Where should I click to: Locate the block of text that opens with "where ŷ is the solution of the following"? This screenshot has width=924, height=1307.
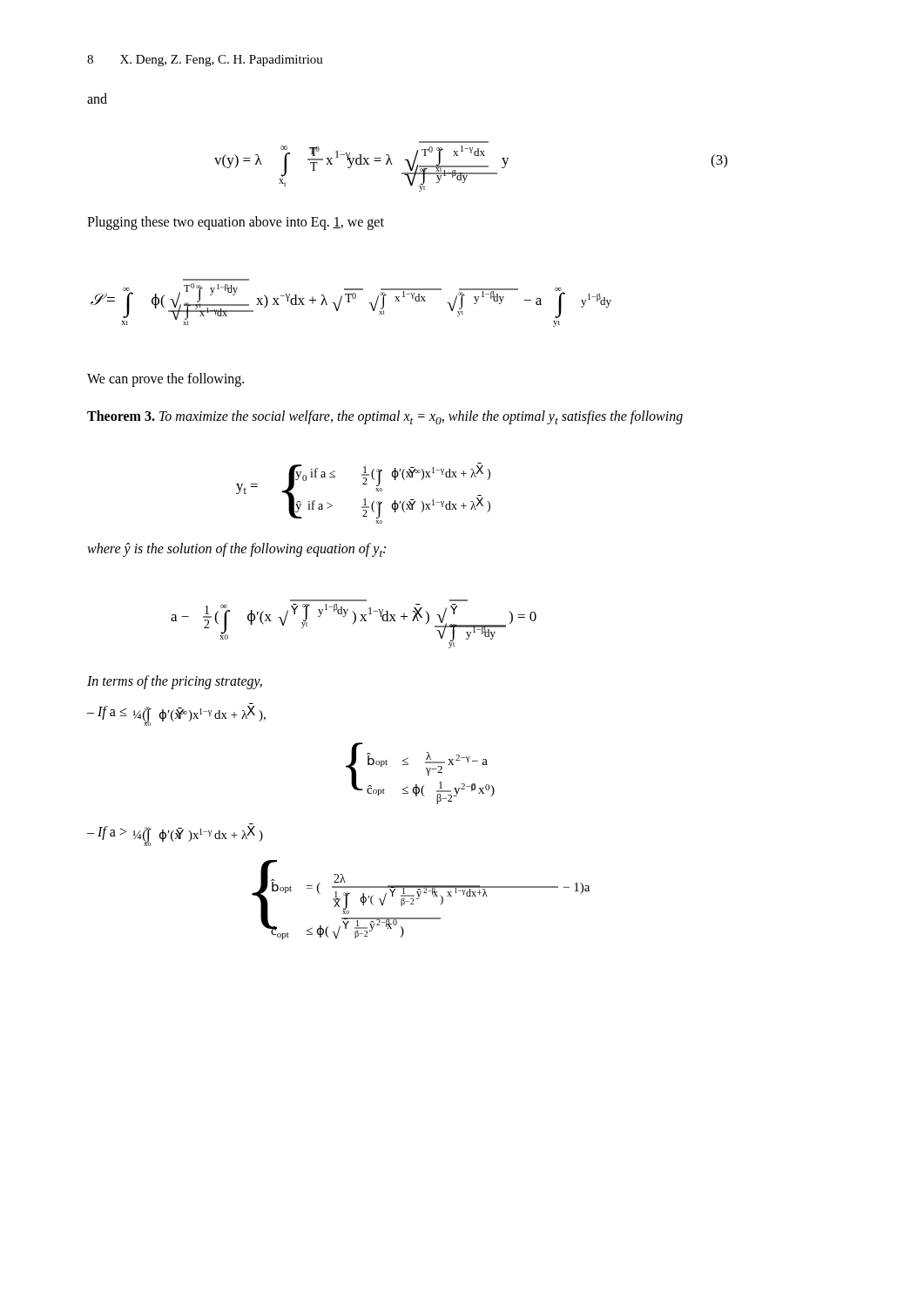pos(237,550)
